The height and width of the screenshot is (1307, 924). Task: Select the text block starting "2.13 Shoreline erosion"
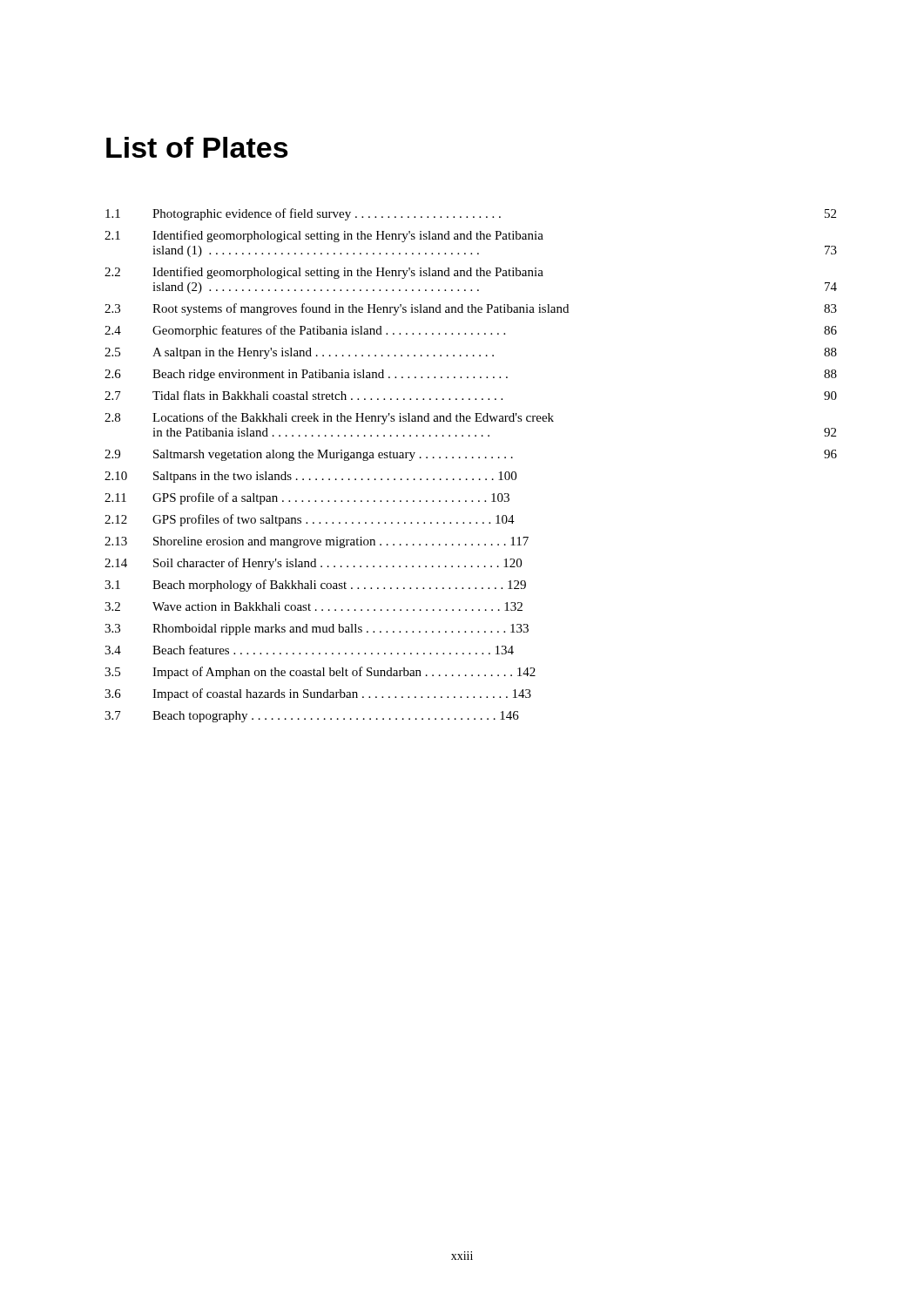click(471, 542)
